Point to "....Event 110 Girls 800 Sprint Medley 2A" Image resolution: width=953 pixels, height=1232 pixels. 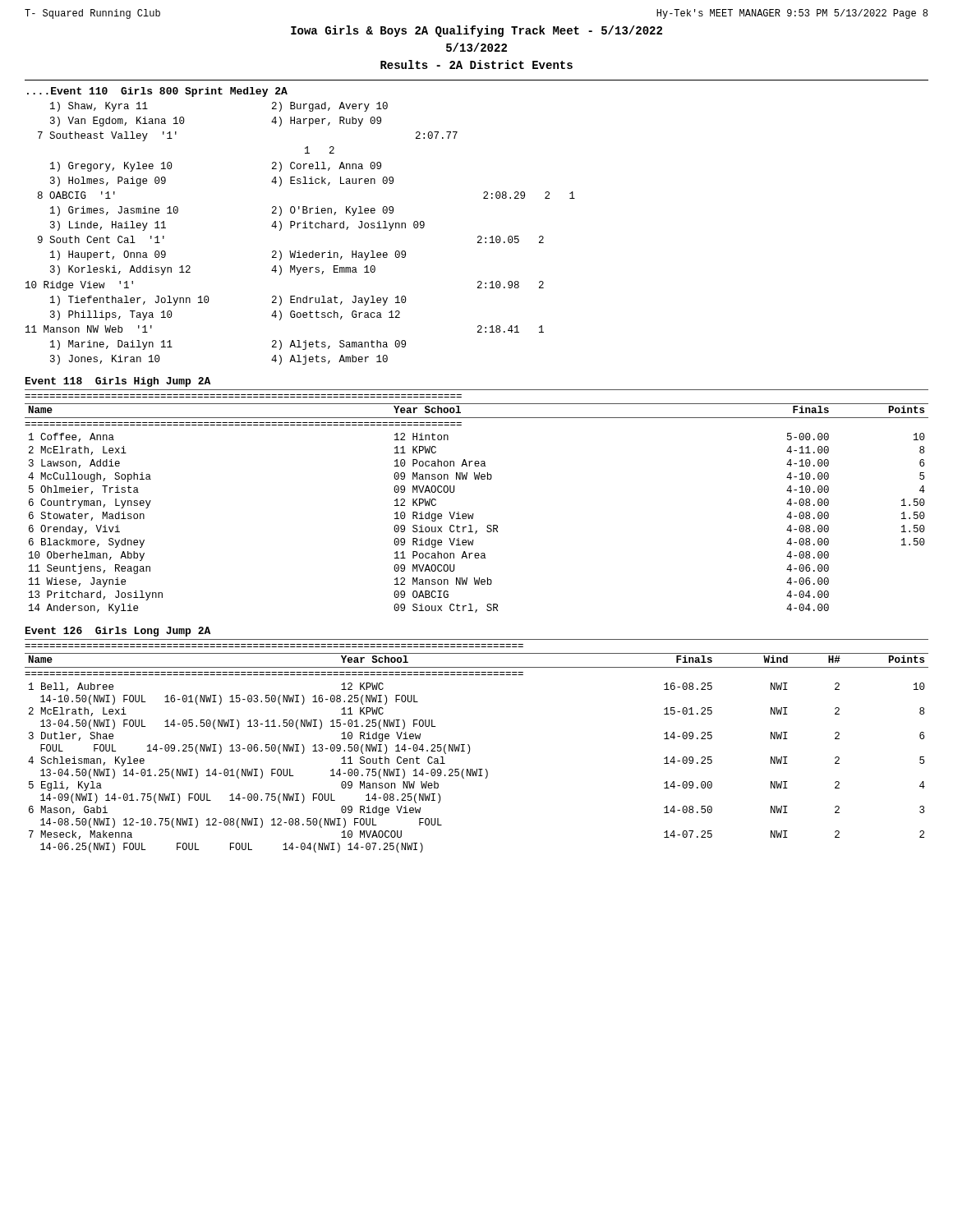click(156, 92)
